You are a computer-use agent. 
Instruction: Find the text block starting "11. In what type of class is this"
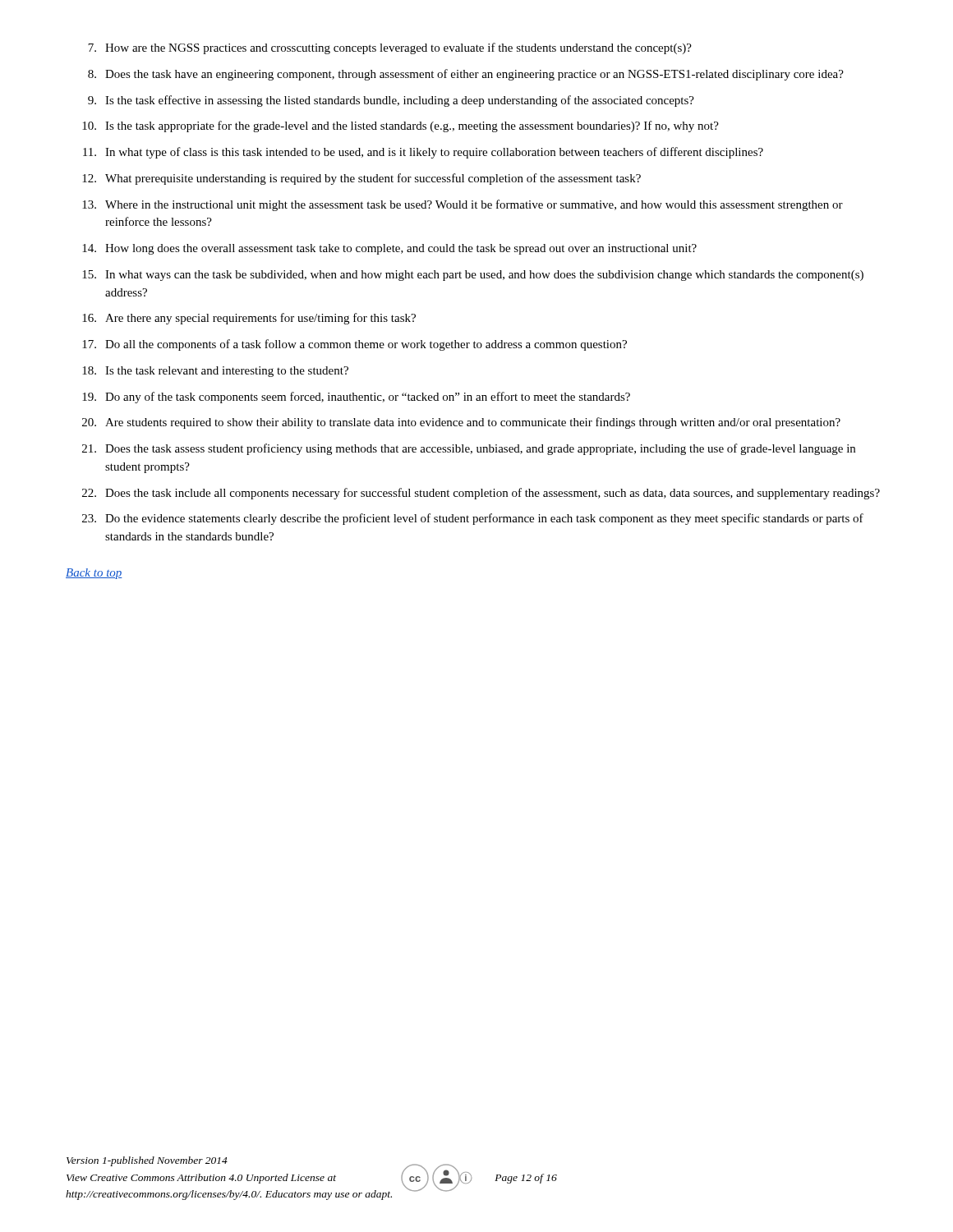click(x=476, y=153)
